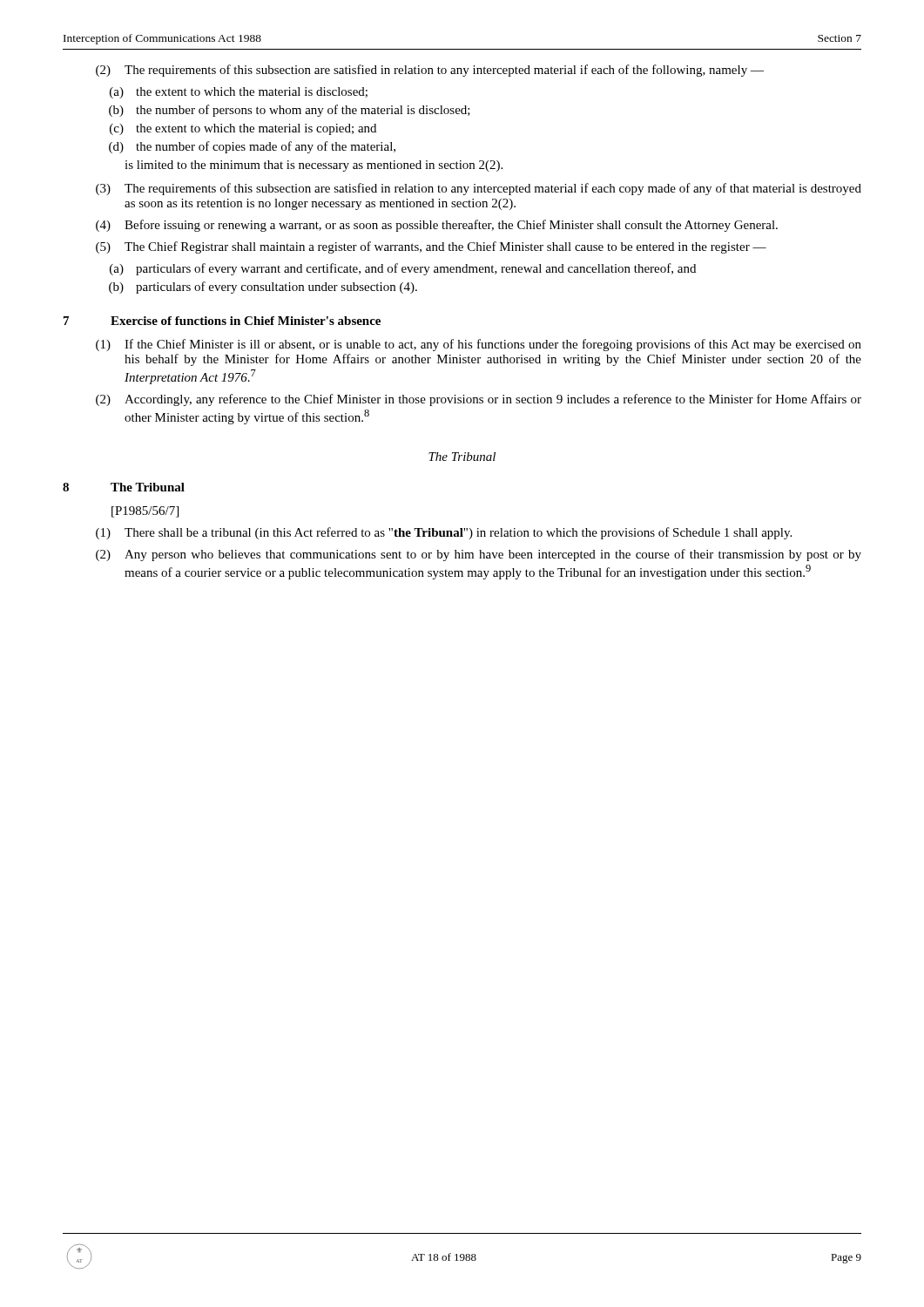Select the list item with the text "(1) There shall"

click(462, 533)
